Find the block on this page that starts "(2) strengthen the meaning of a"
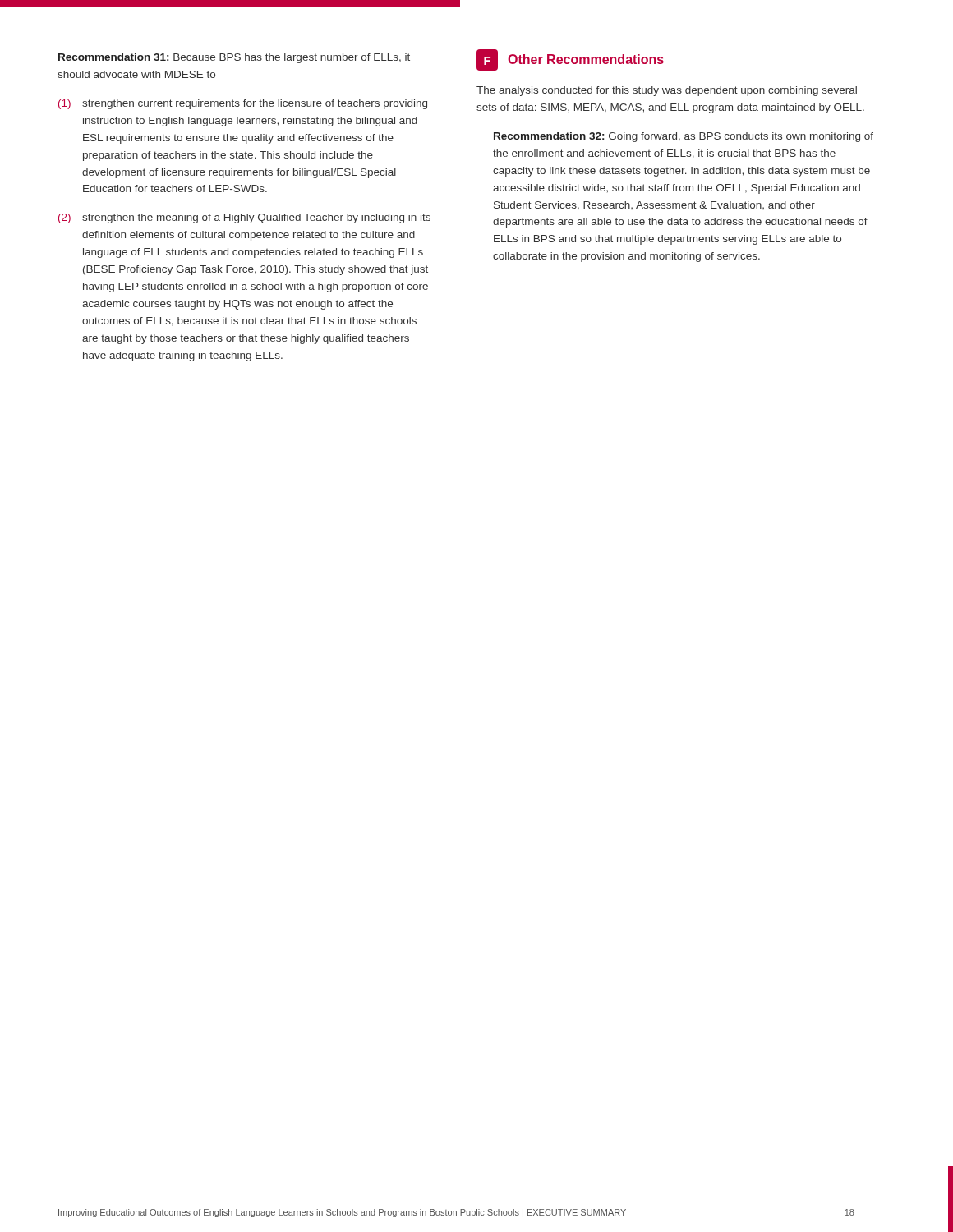 click(246, 287)
